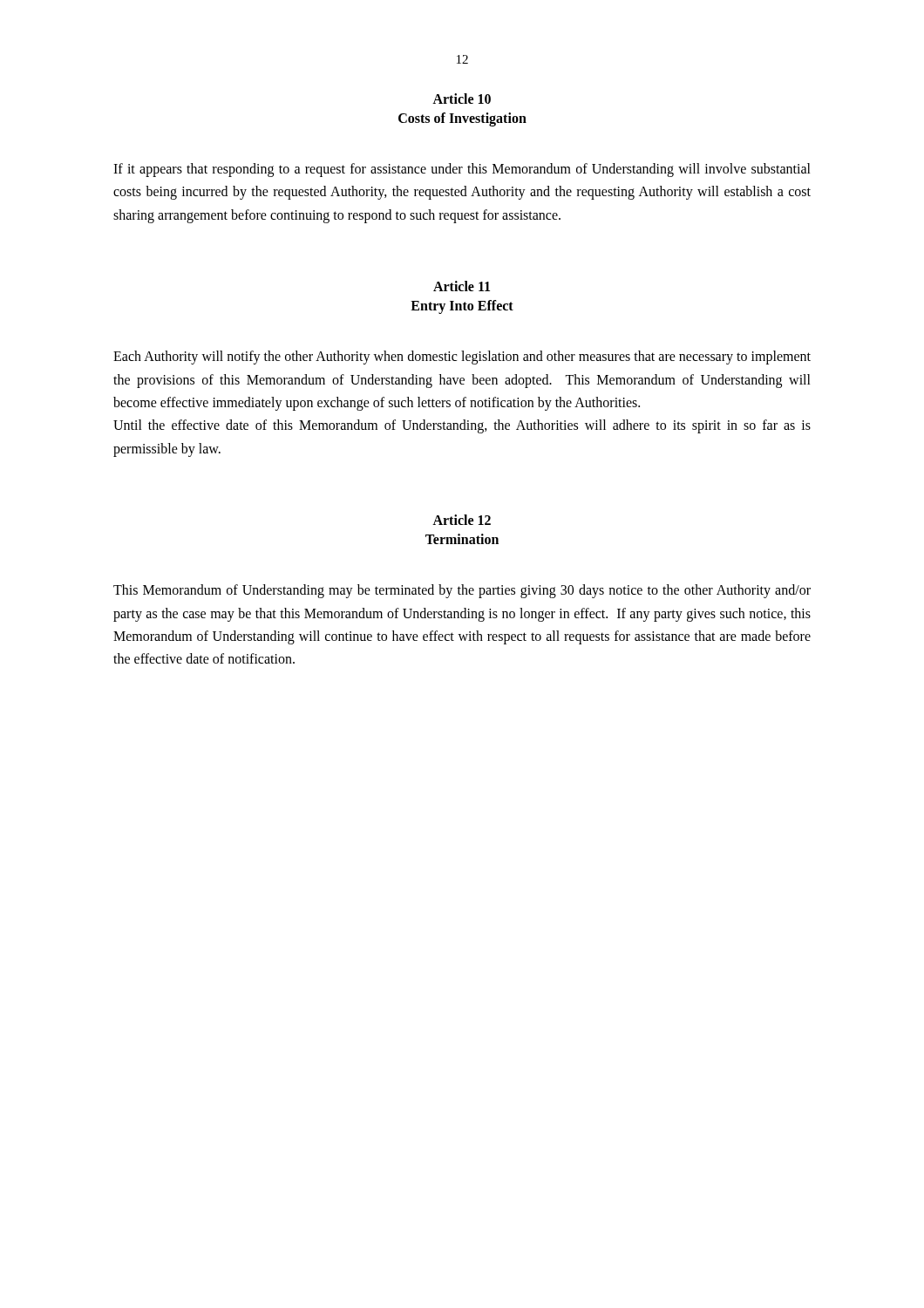Find the block starting "This Memorandum of Understanding may be terminated"
Viewport: 924px width, 1308px height.
point(462,625)
